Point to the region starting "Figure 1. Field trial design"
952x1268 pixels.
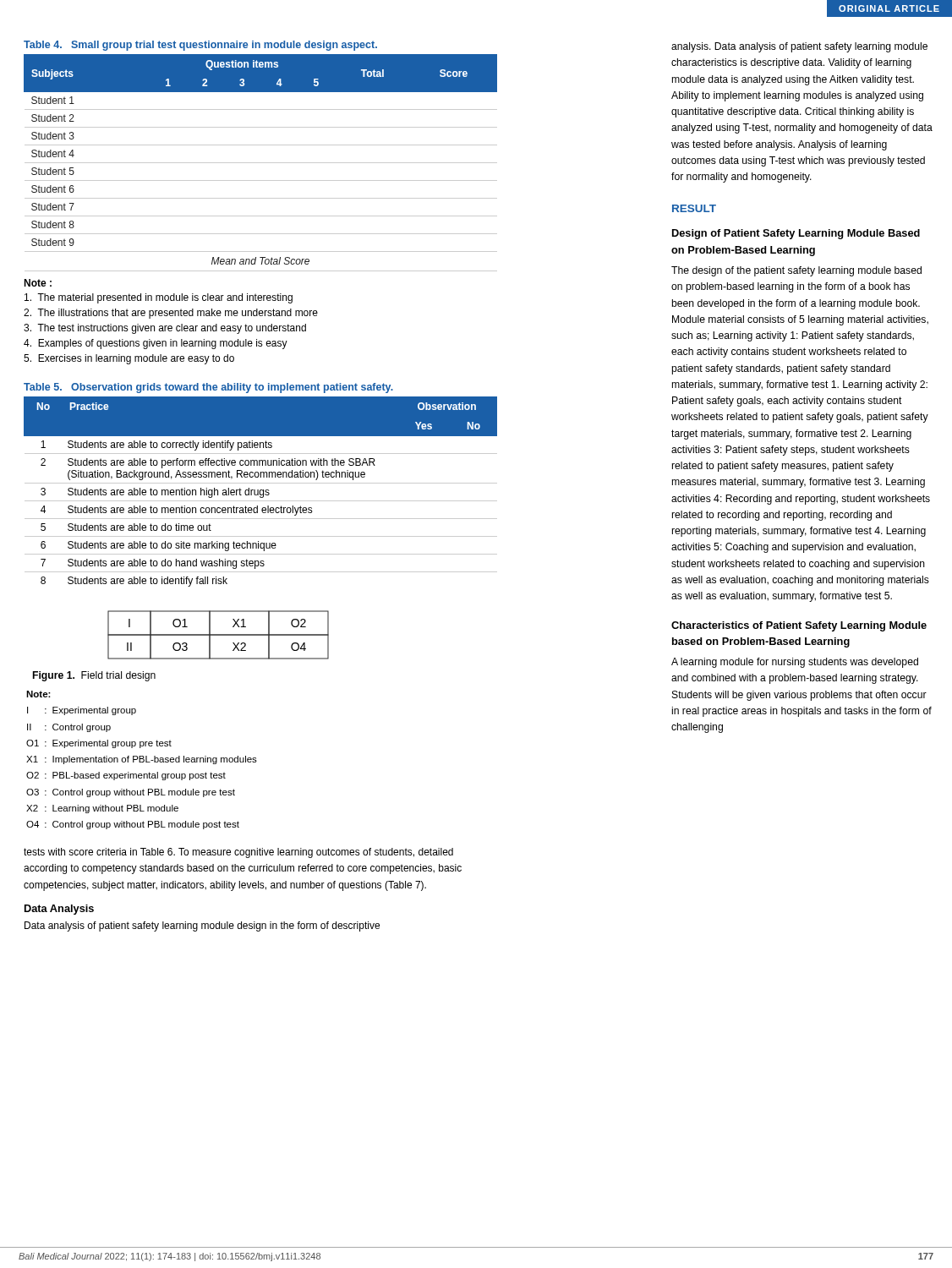tap(94, 675)
